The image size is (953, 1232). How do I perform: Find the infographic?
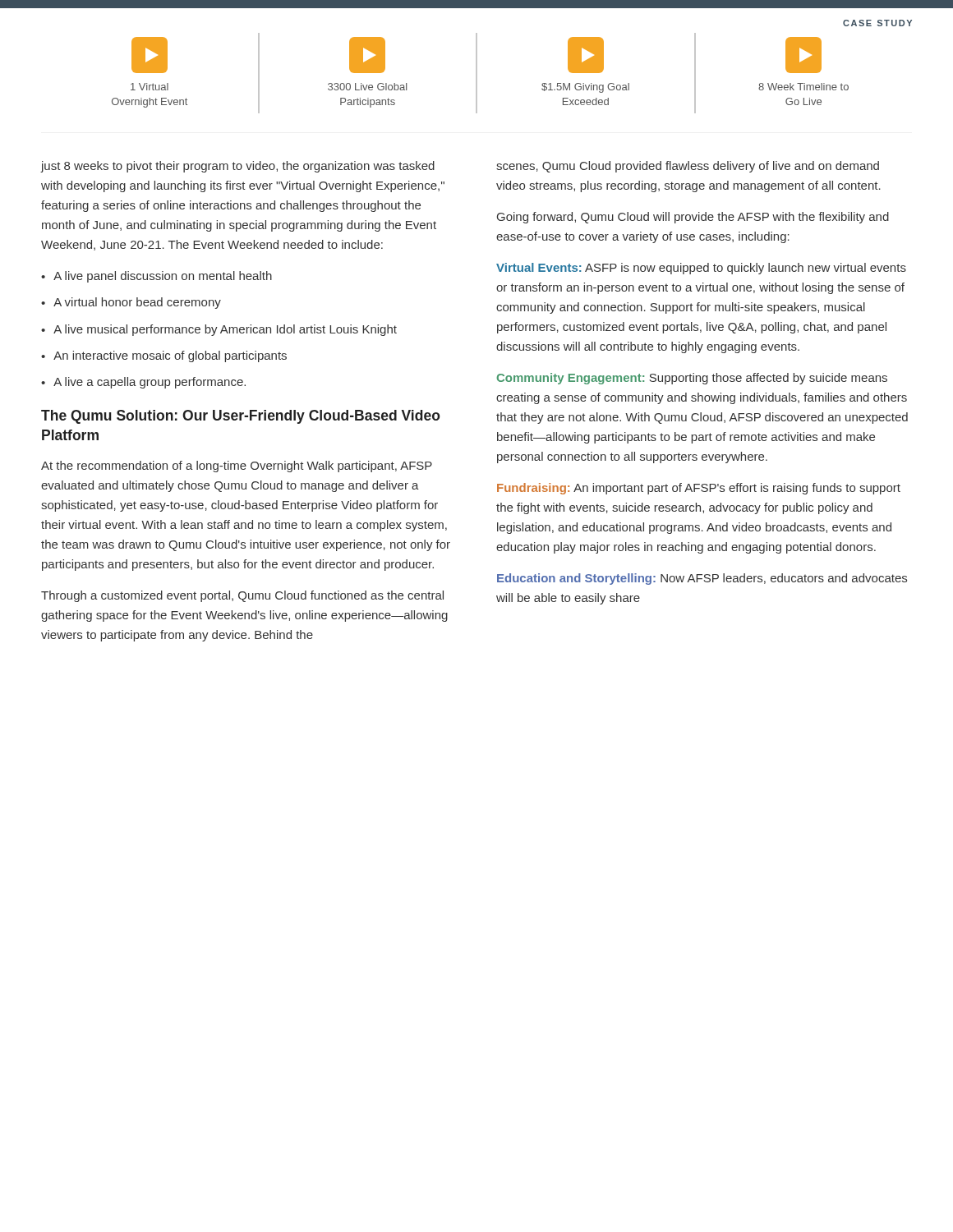coord(476,81)
